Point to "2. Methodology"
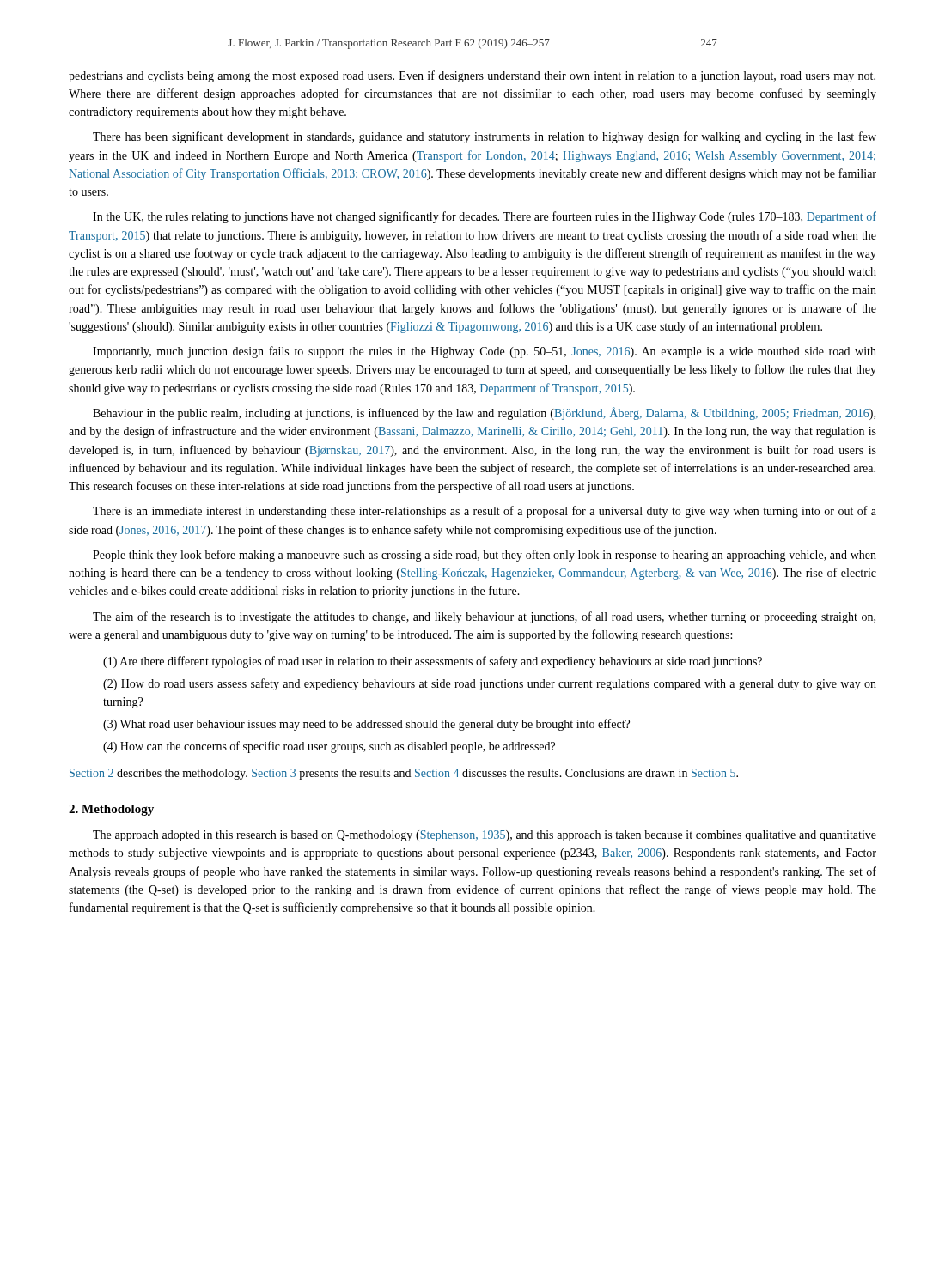Screen dimensions: 1288x945 (x=111, y=809)
